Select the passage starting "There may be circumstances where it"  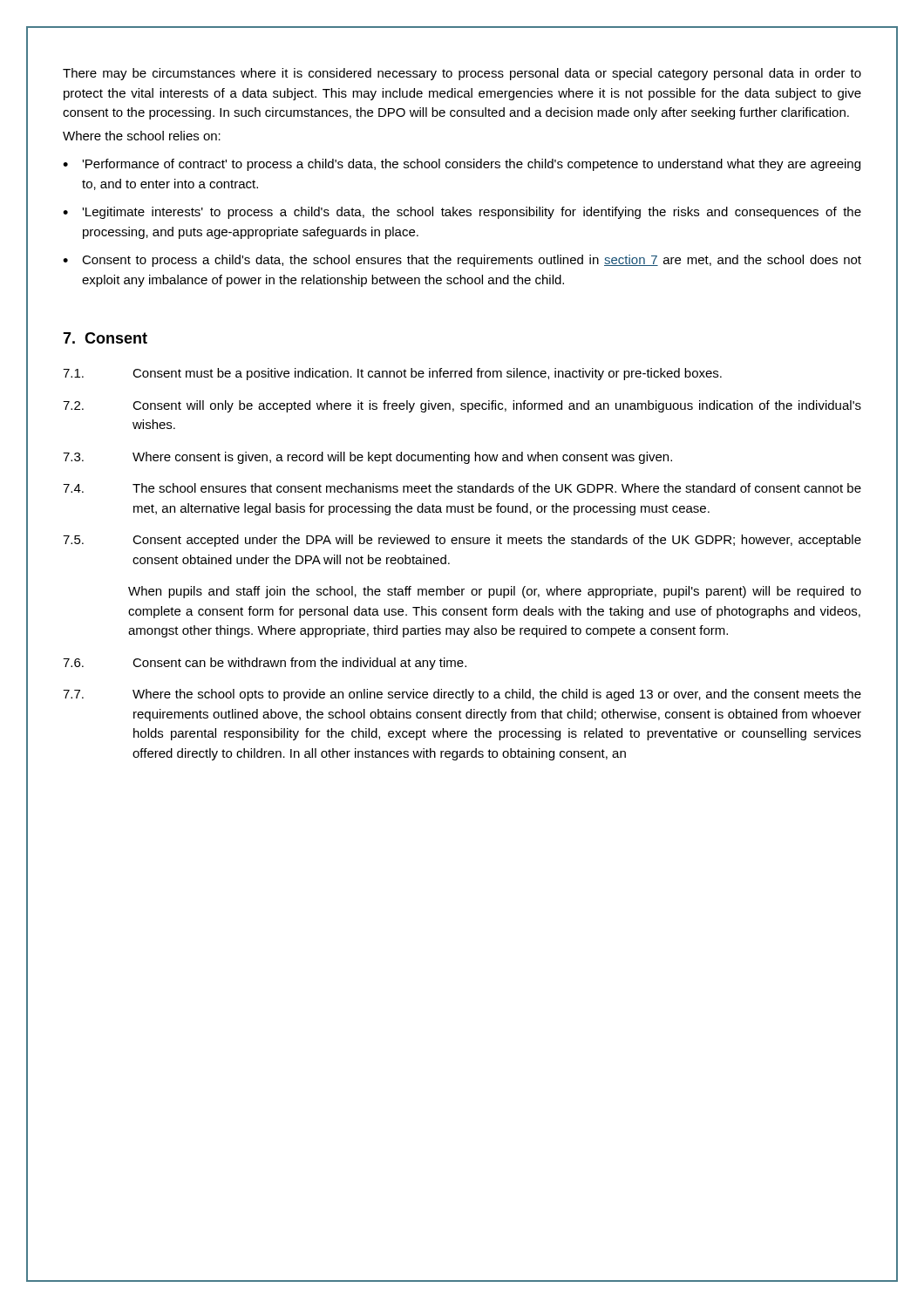pos(462,105)
